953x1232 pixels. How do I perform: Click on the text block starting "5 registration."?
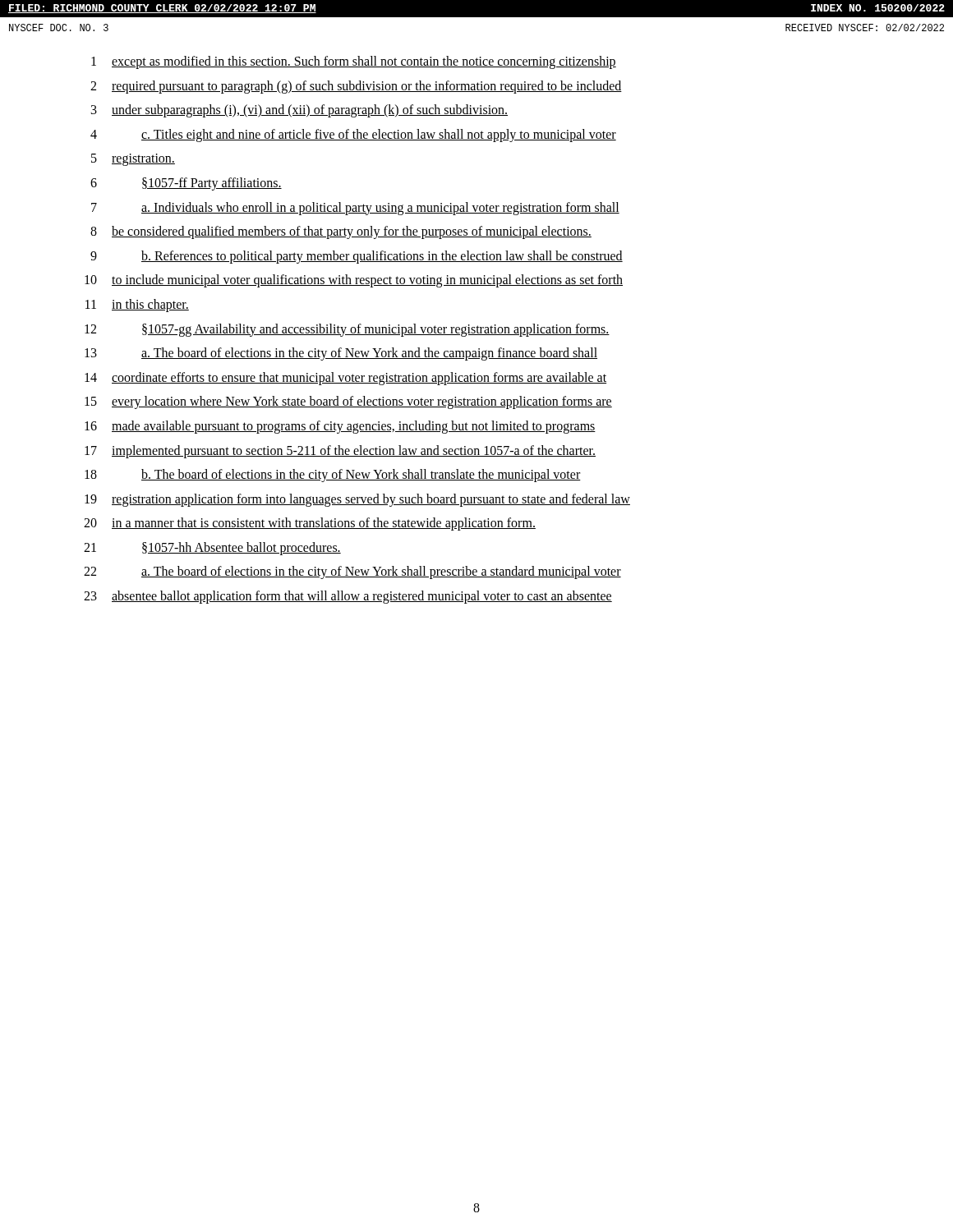(133, 160)
